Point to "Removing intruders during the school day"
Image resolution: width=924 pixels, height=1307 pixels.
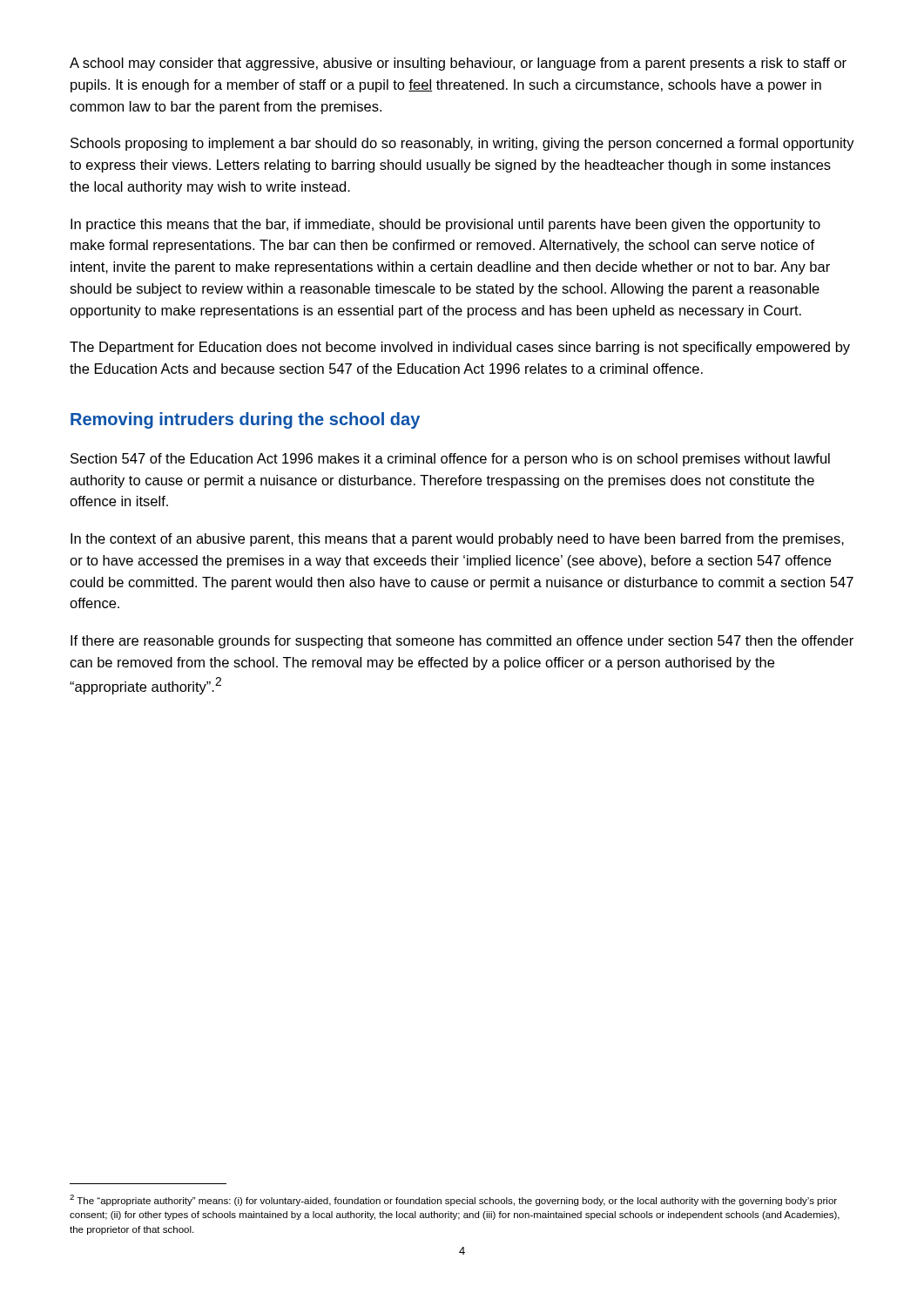[x=245, y=419]
